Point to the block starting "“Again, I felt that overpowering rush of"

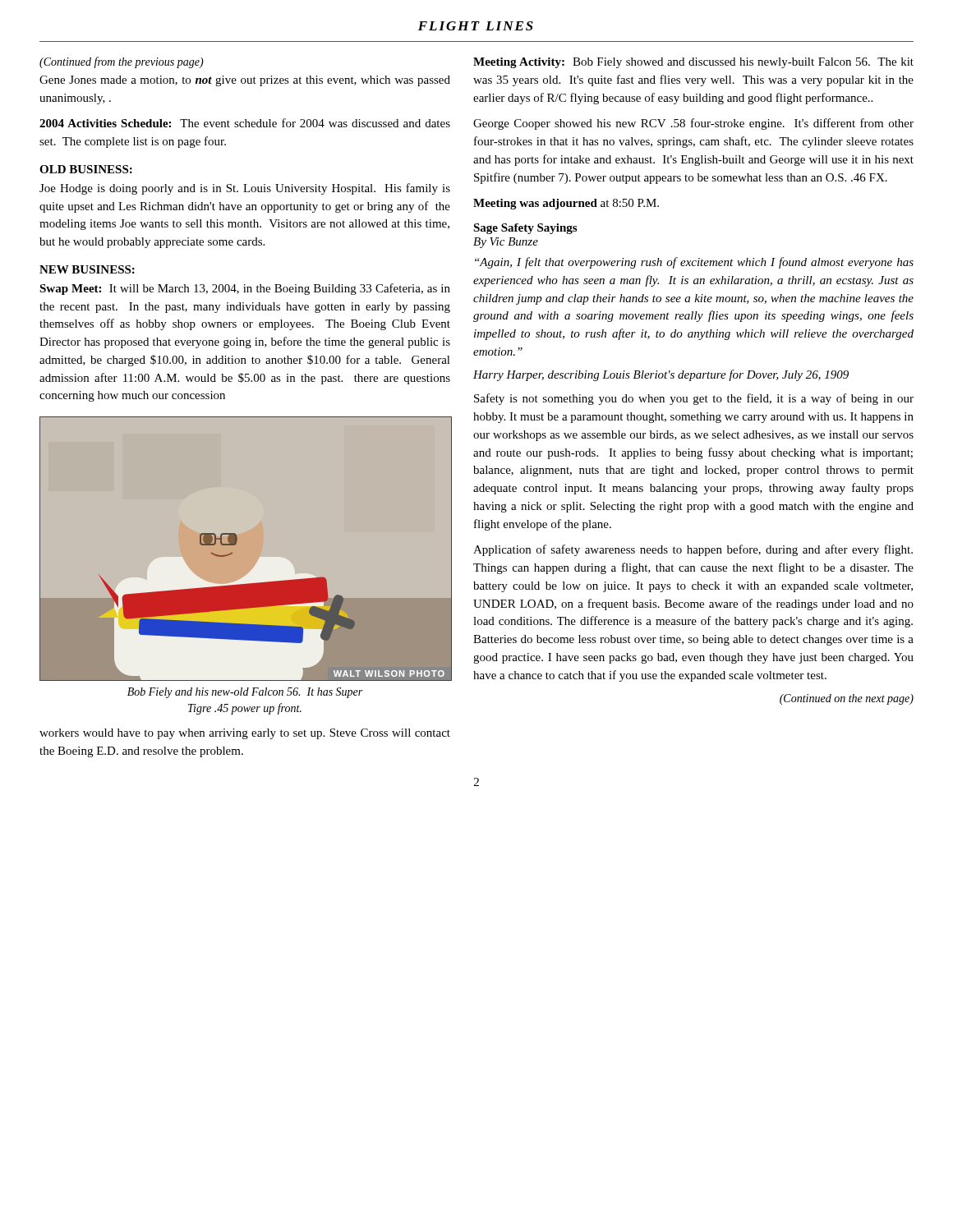(693, 307)
